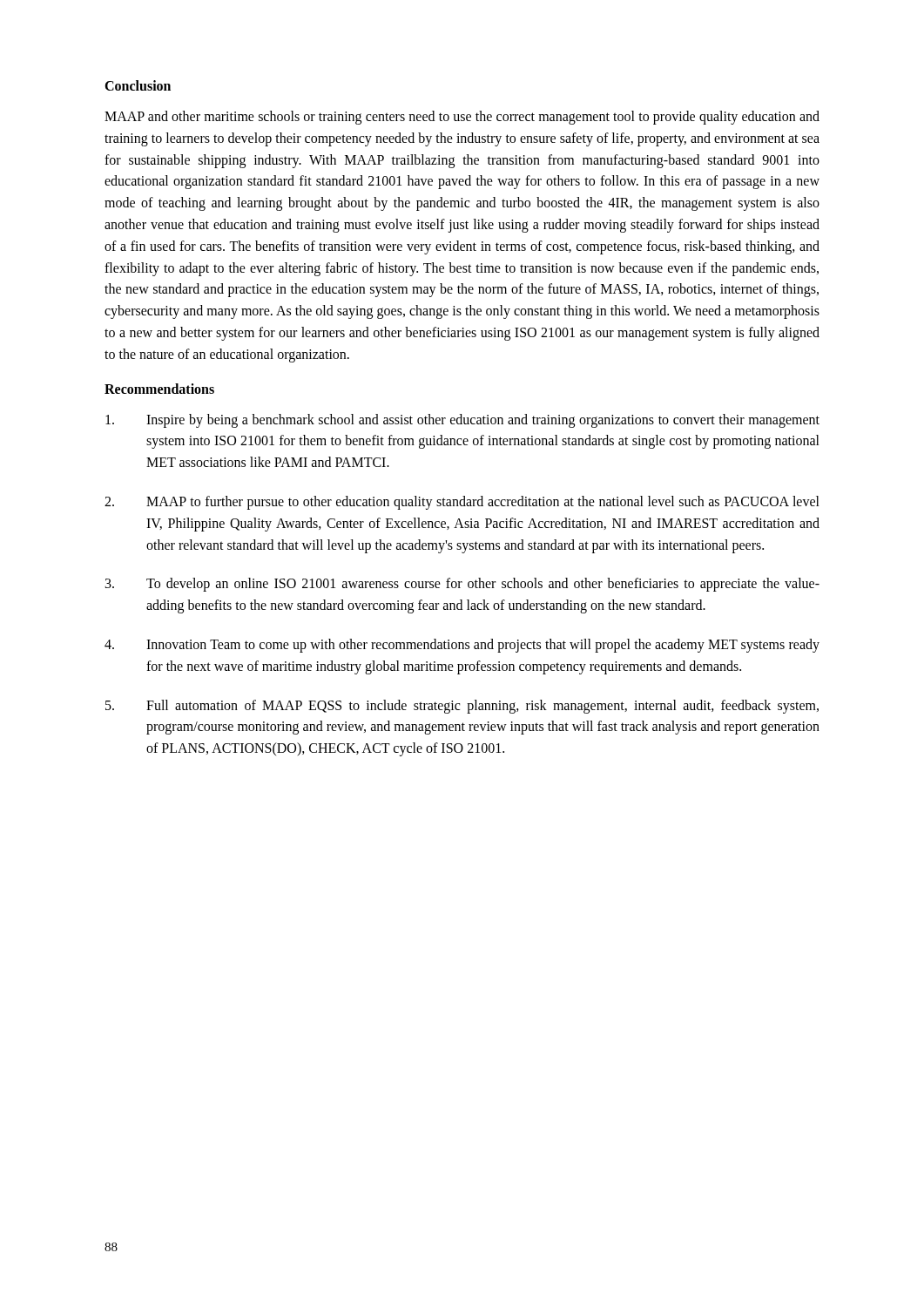This screenshot has height=1307, width=924.
Task: Locate the block of text that opens with "MAAP and other maritime schools"
Action: [x=462, y=235]
